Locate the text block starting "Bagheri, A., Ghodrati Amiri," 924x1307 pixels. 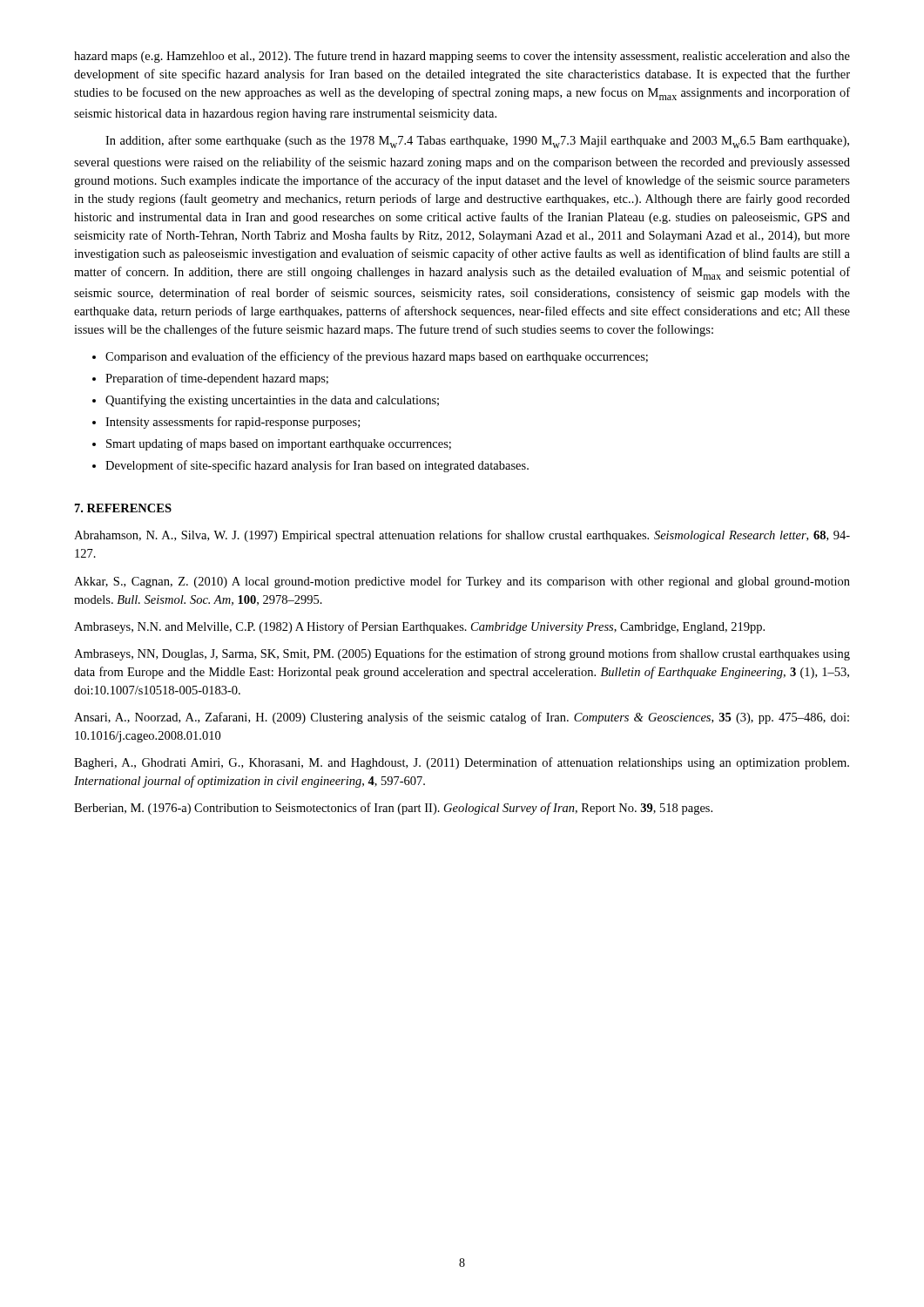pyautogui.click(x=462, y=772)
